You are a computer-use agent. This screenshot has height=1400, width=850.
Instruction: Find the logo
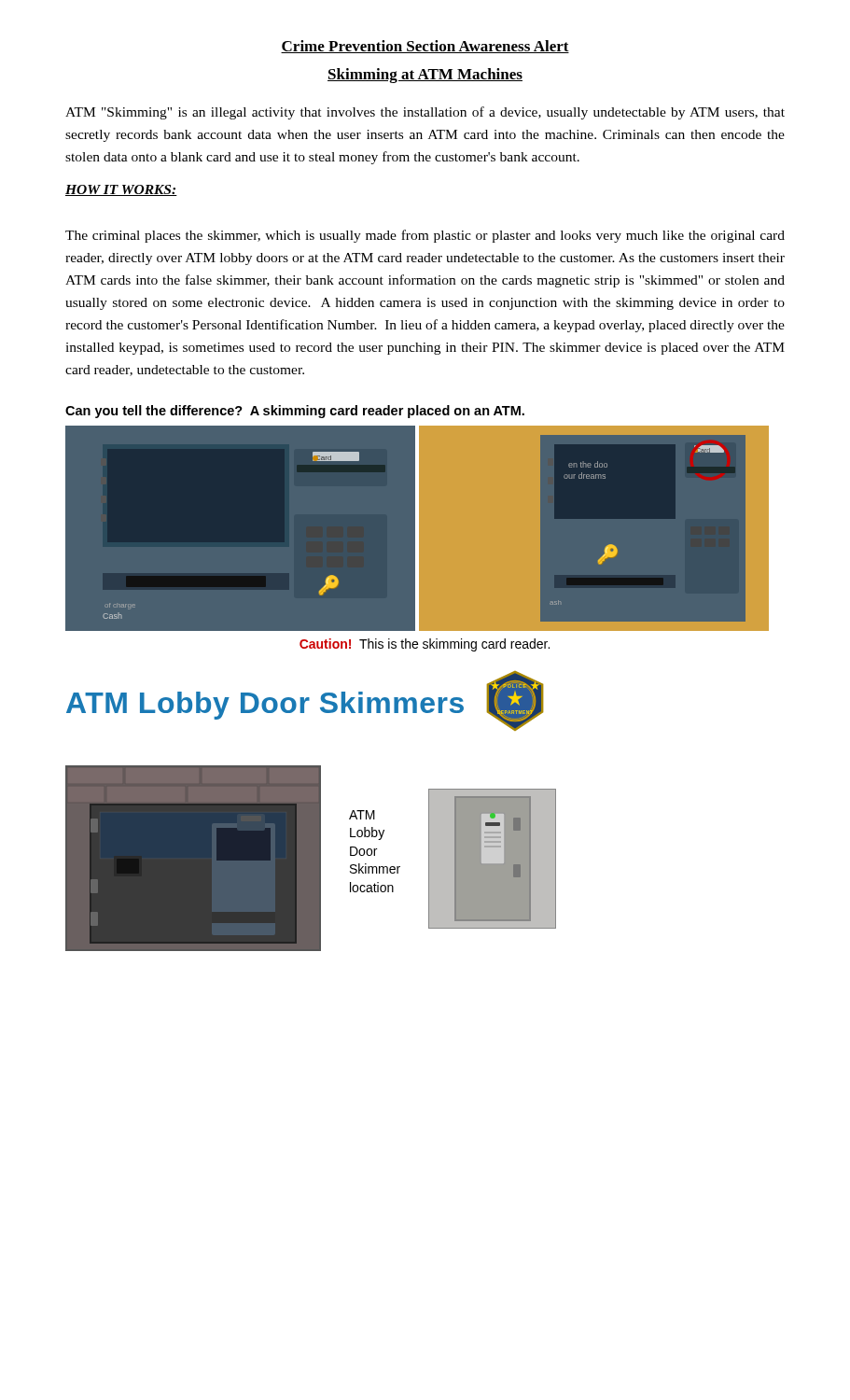point(506,703)
